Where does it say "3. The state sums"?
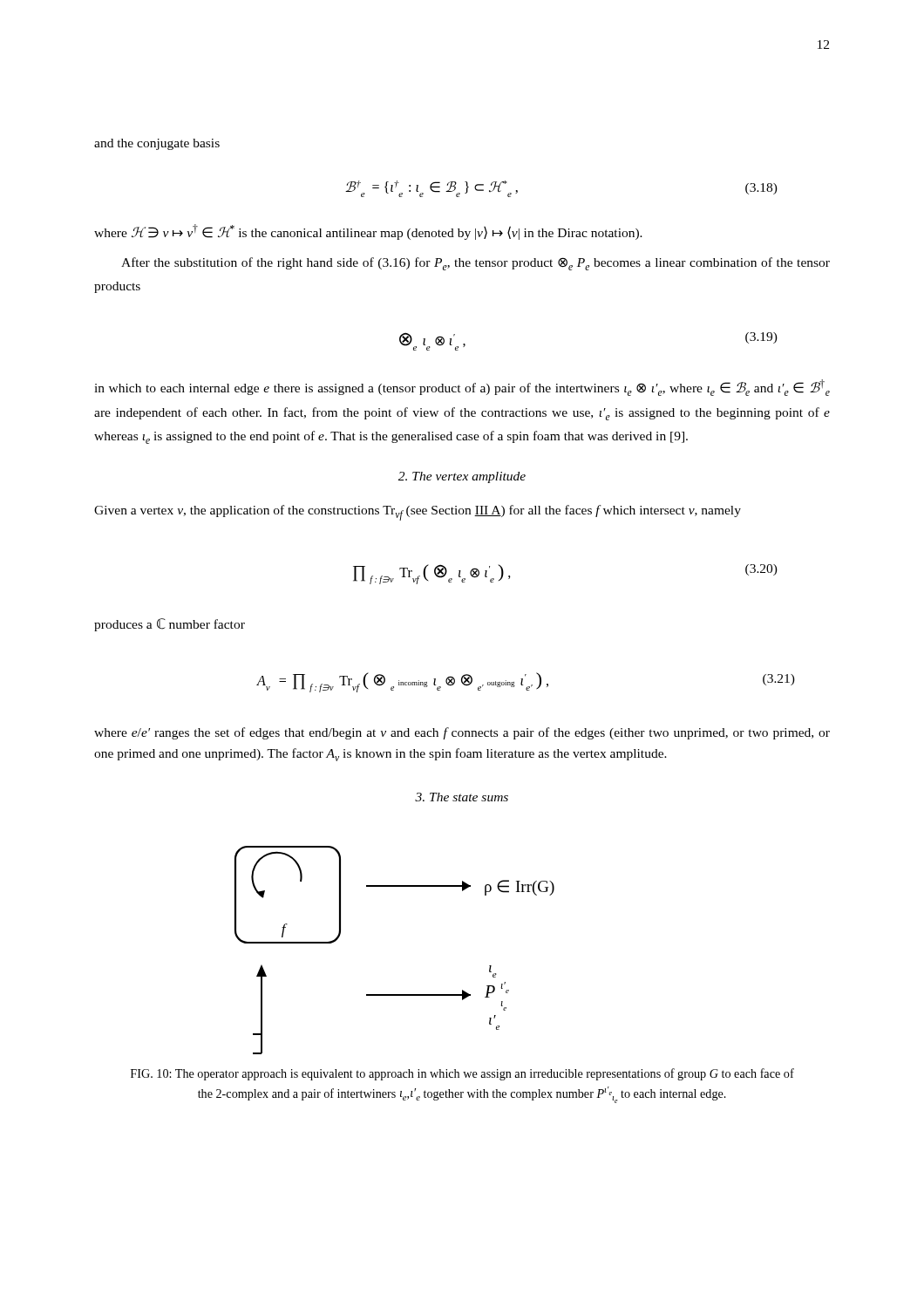 coord(462,797)
